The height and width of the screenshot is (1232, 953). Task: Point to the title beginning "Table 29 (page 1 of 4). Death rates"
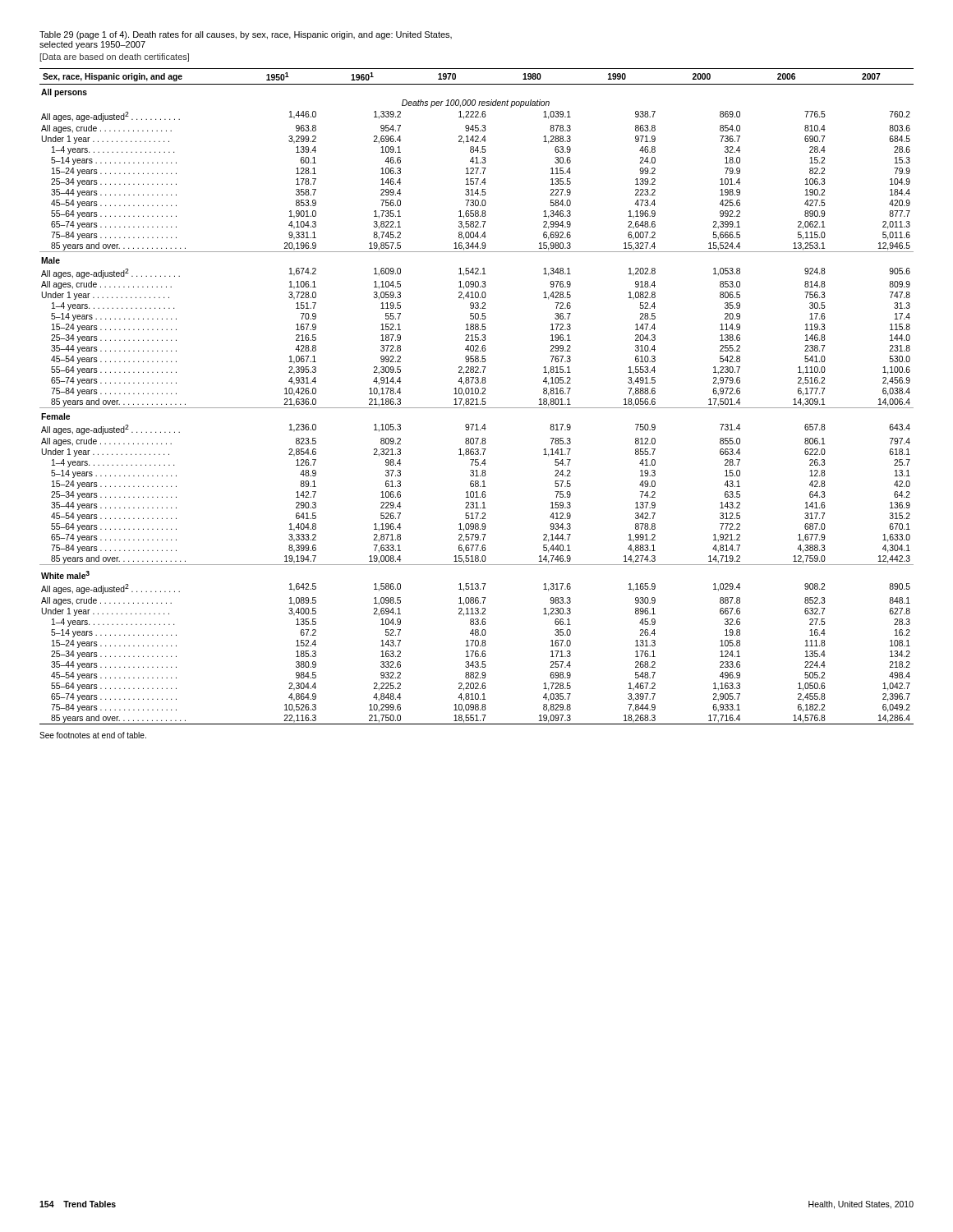[246, 39]
